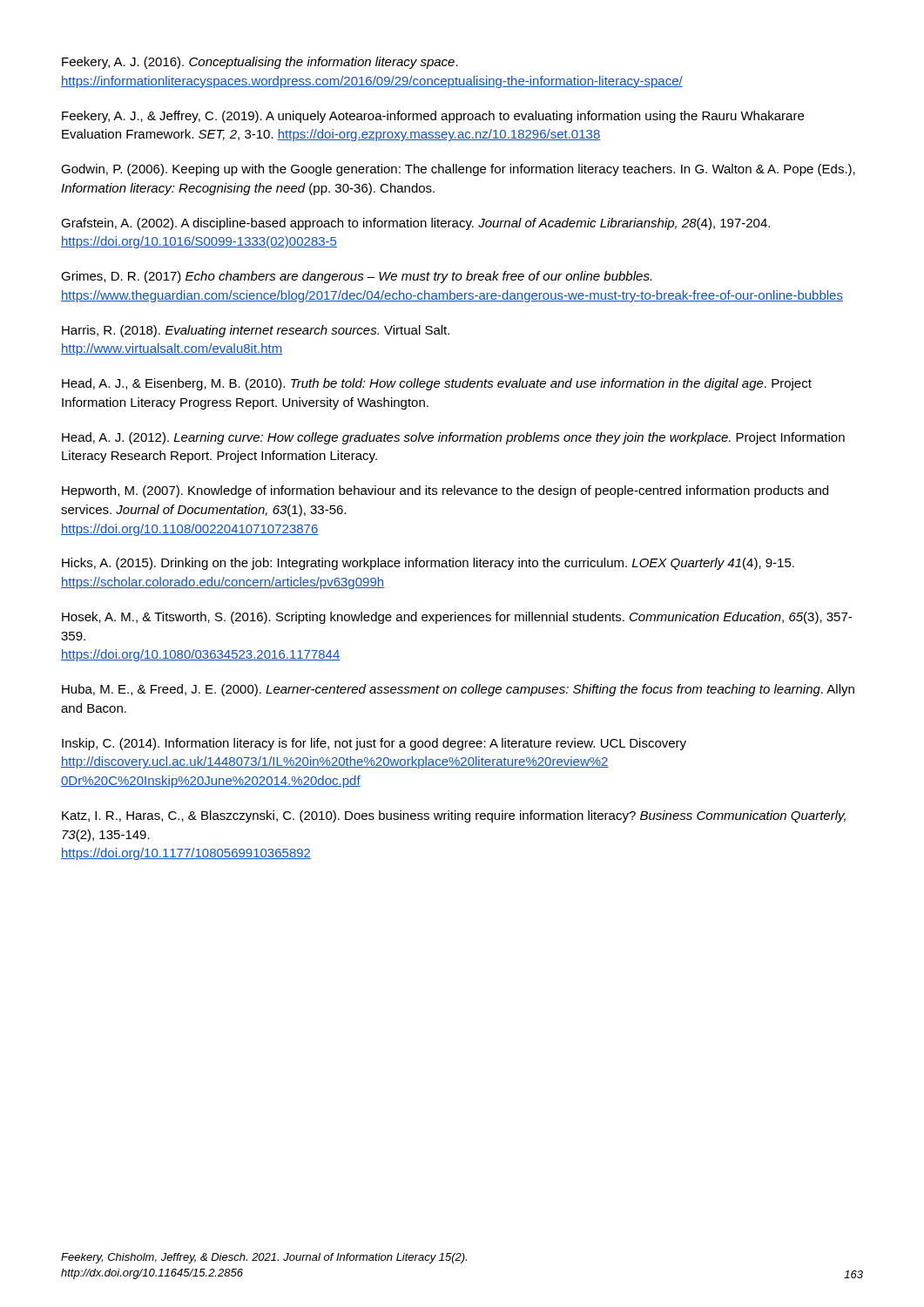Navigate to the element starting "Katz, I. R., Haras,"
This screenshot has width=924, height=1307.
454,816
